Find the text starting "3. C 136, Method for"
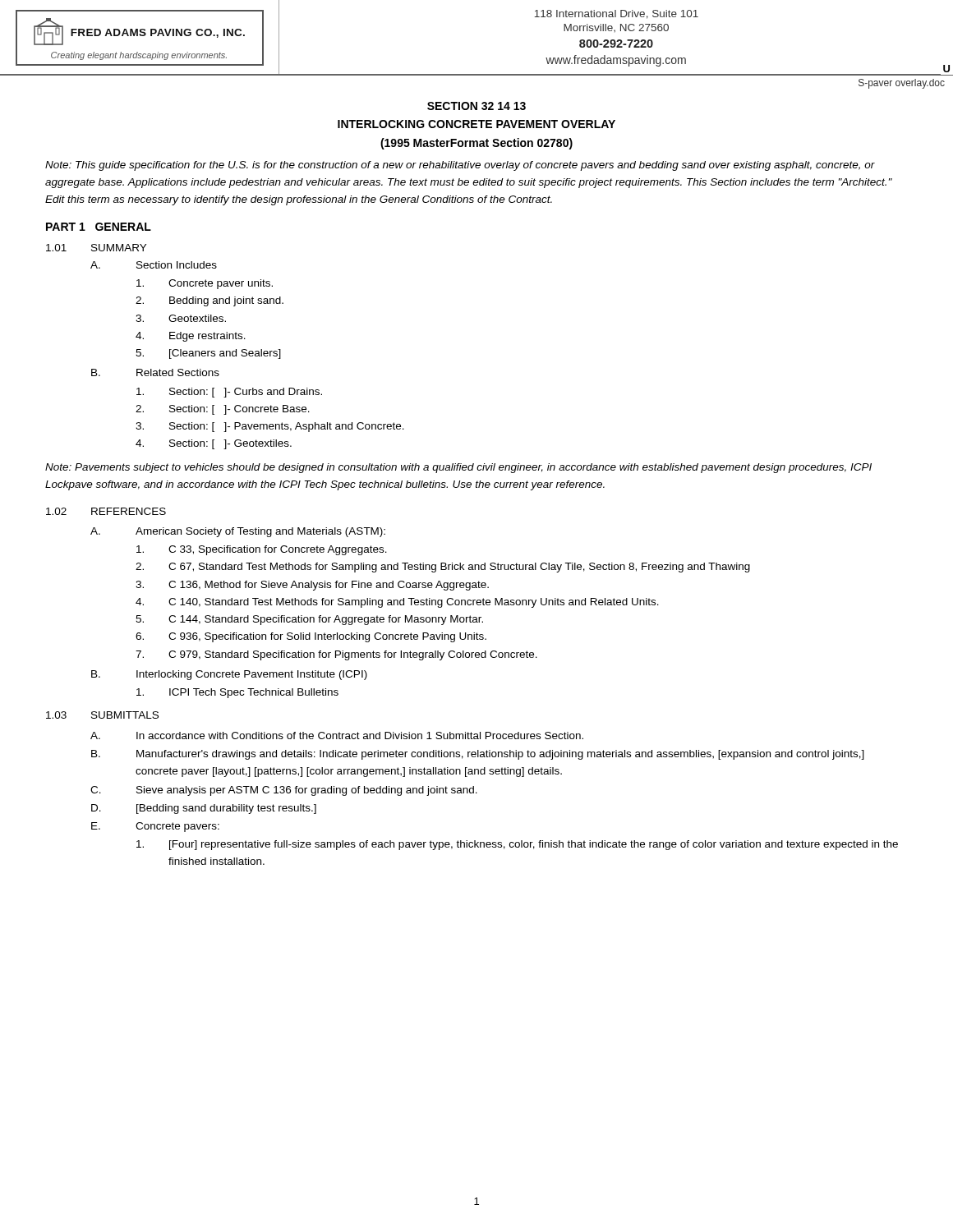 click(x=313, y=585)
